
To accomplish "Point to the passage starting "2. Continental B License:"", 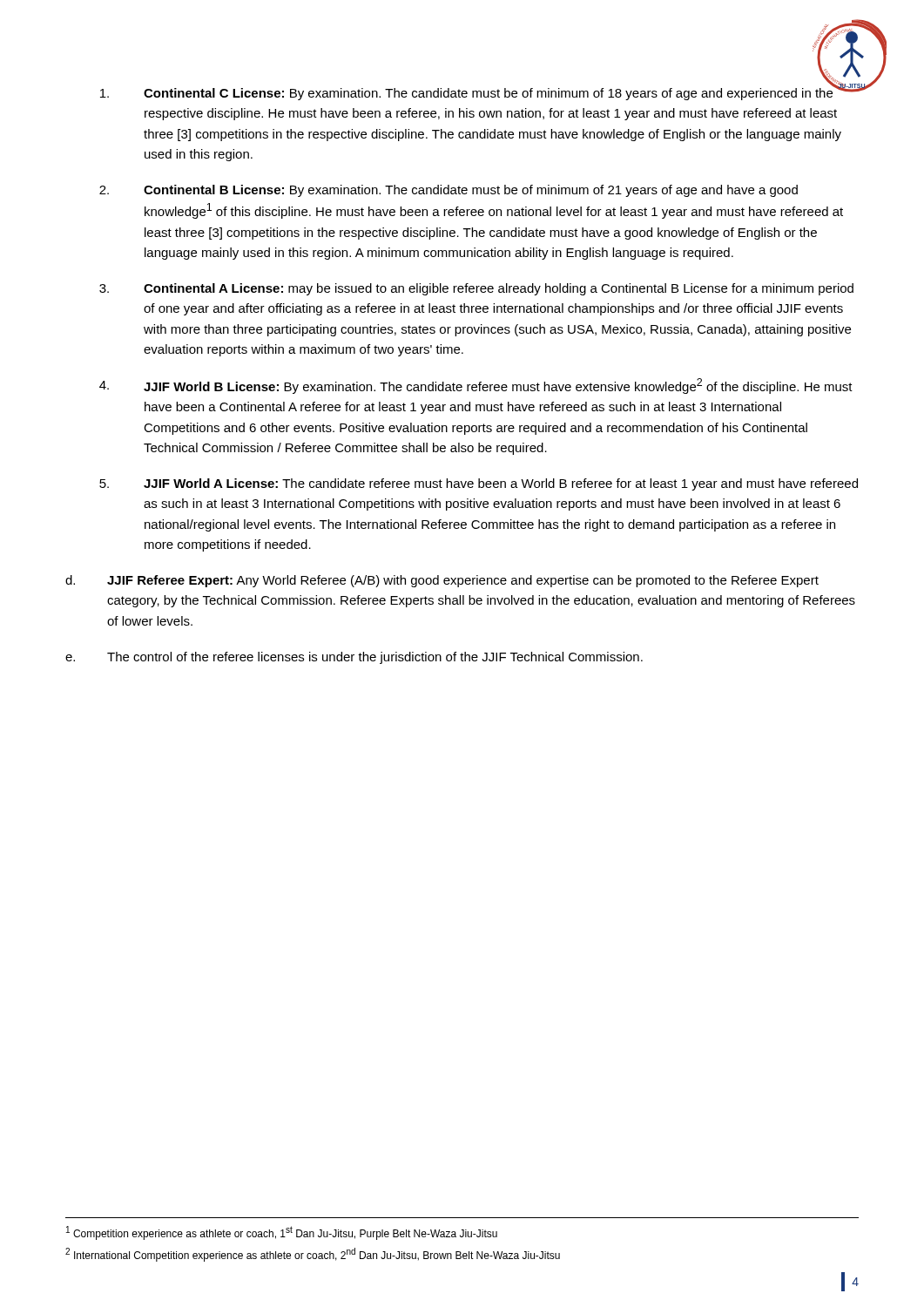I will [x=462, y=221].
